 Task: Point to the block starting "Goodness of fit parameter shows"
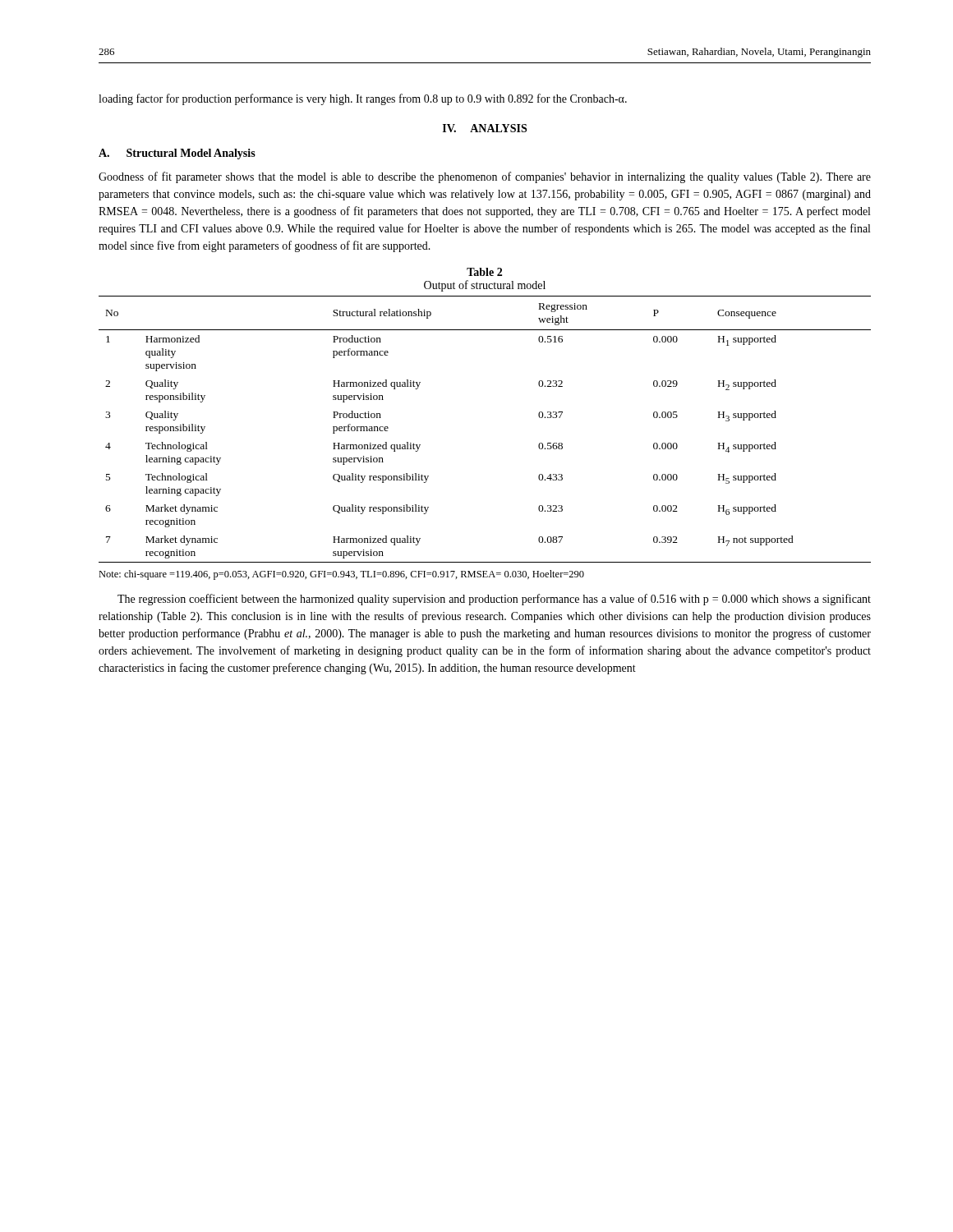pyautogui.click(x=485, y=212)
